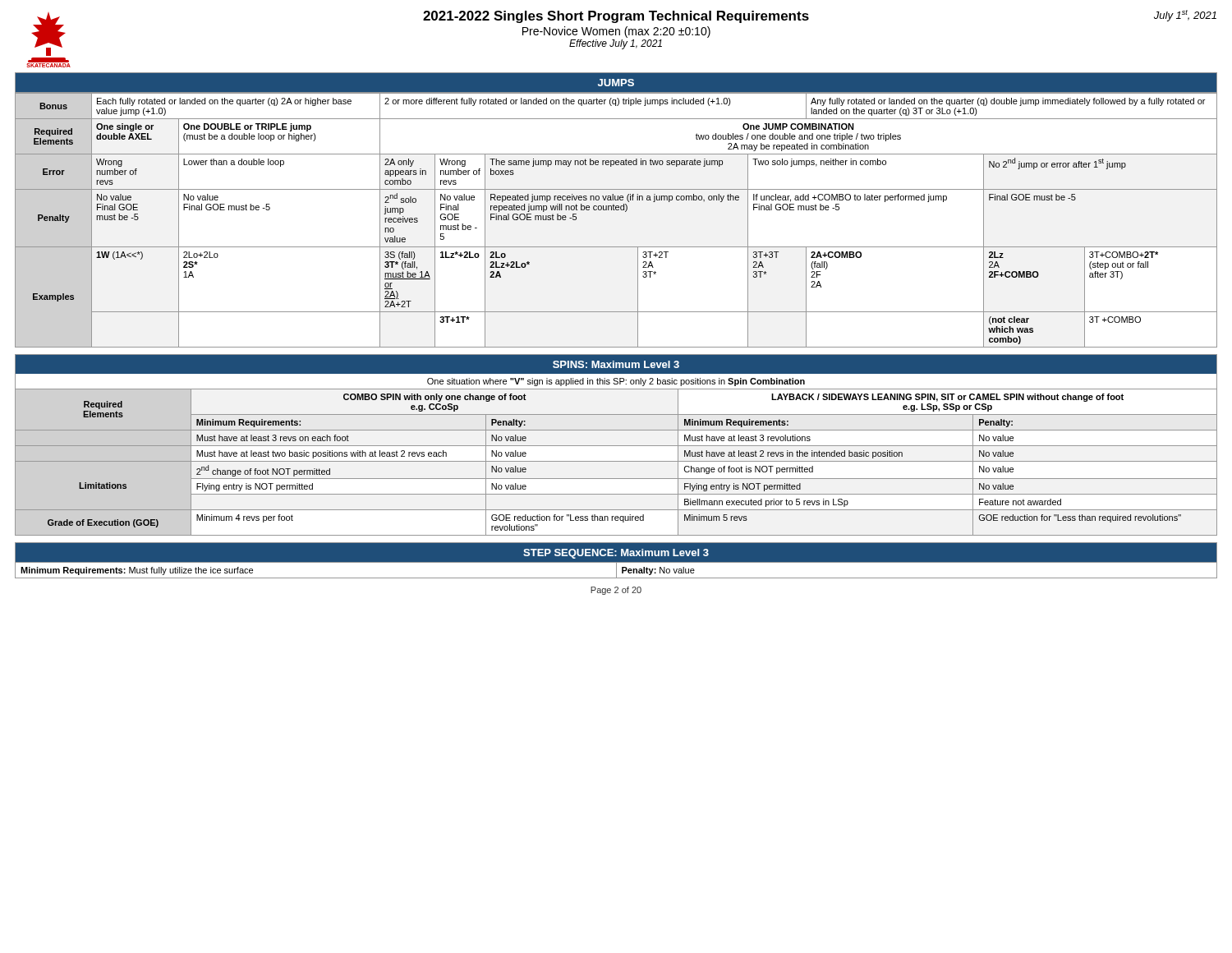The height and width of the screenshot is (953, 1232).
Task: Click on the region starting "Pre-Novice Women (max 2:20 ±0:10)"
Action: click(616, 31)
